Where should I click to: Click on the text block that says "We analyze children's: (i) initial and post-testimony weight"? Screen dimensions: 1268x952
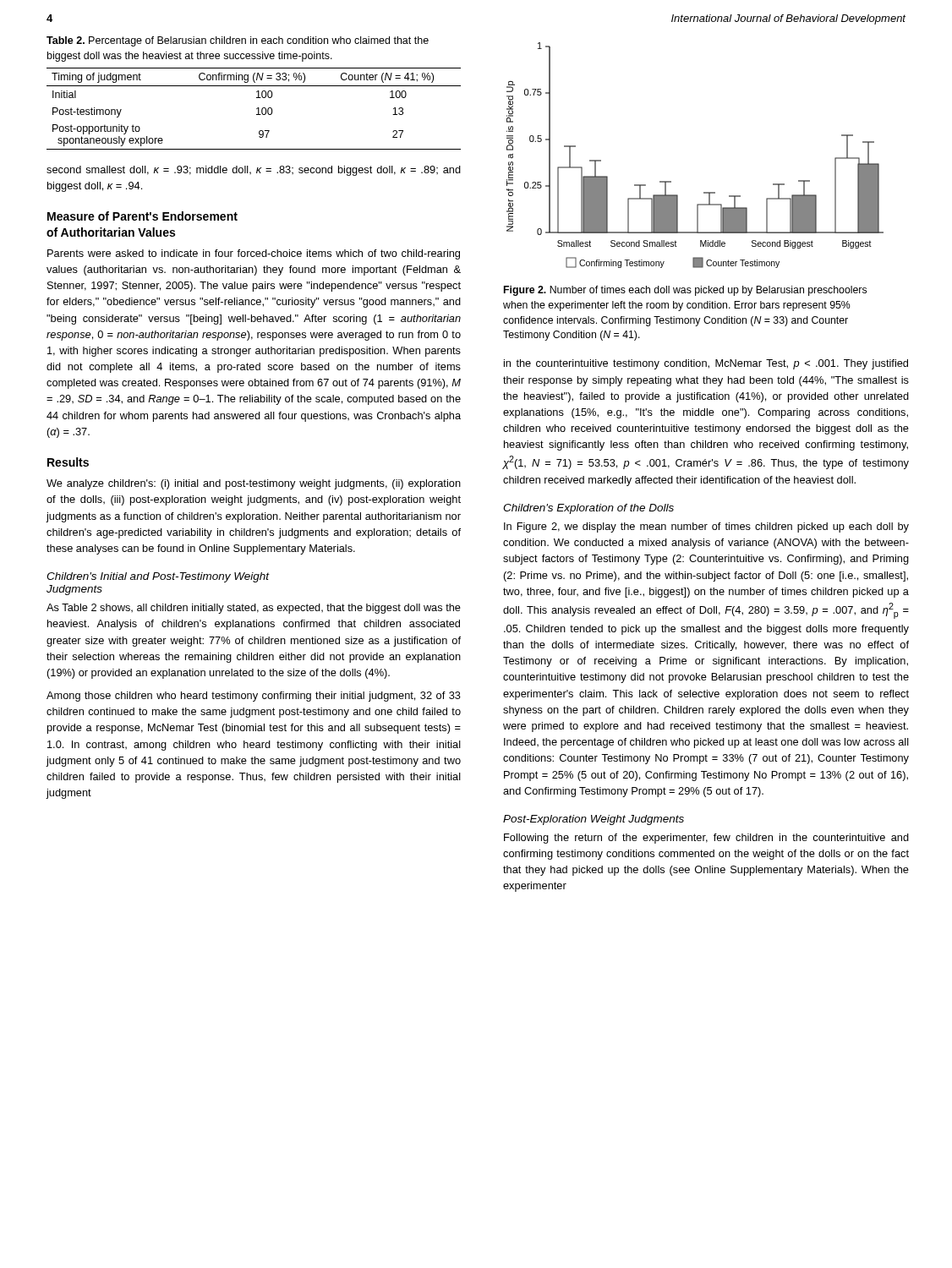click(254, 516)
